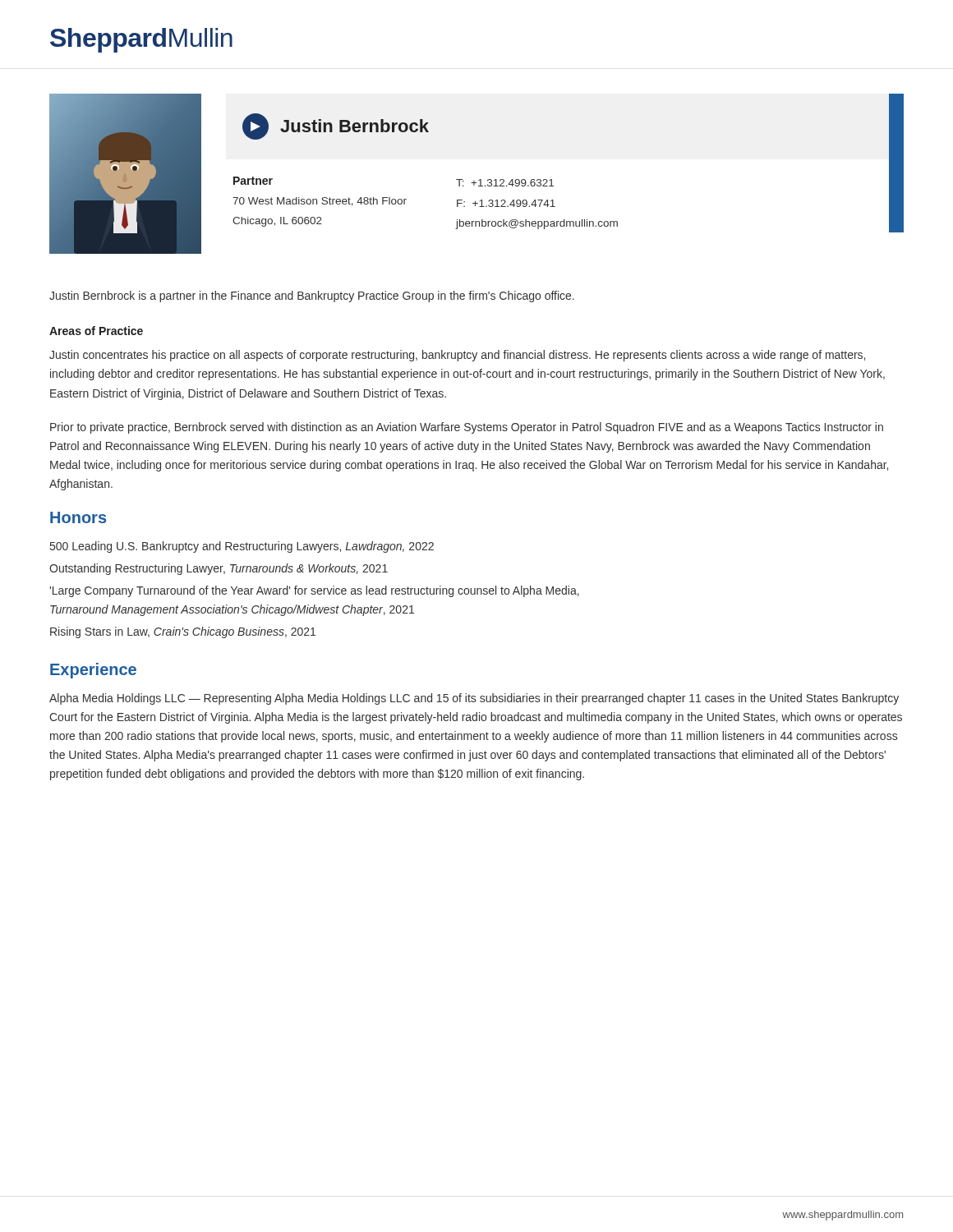Where is the passage that starts "Rising Stars in"?
Viewport: 953px width, 1232px height.
click(x=183, y=632)
